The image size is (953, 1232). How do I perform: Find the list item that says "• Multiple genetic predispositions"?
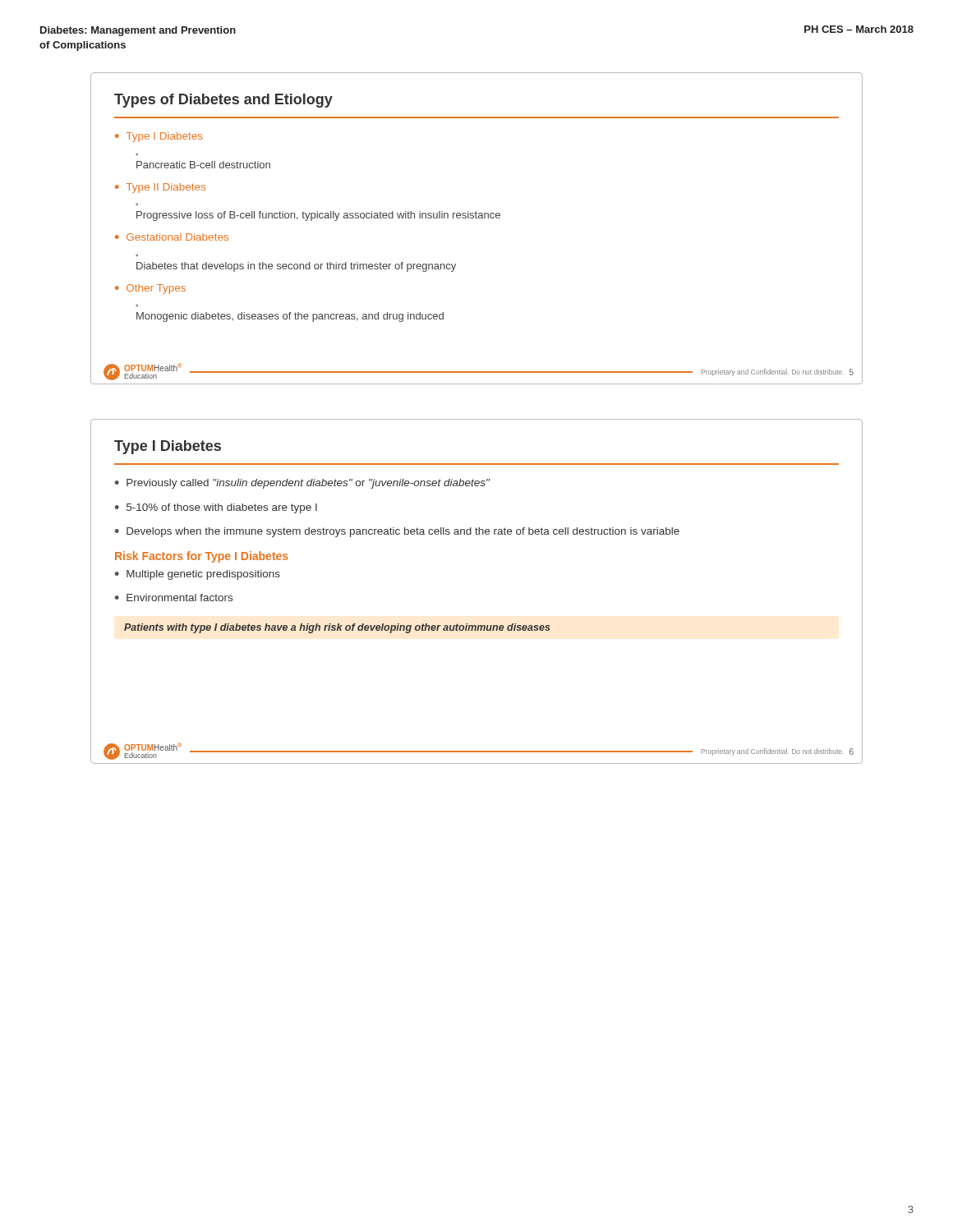[x=198, y=575]
